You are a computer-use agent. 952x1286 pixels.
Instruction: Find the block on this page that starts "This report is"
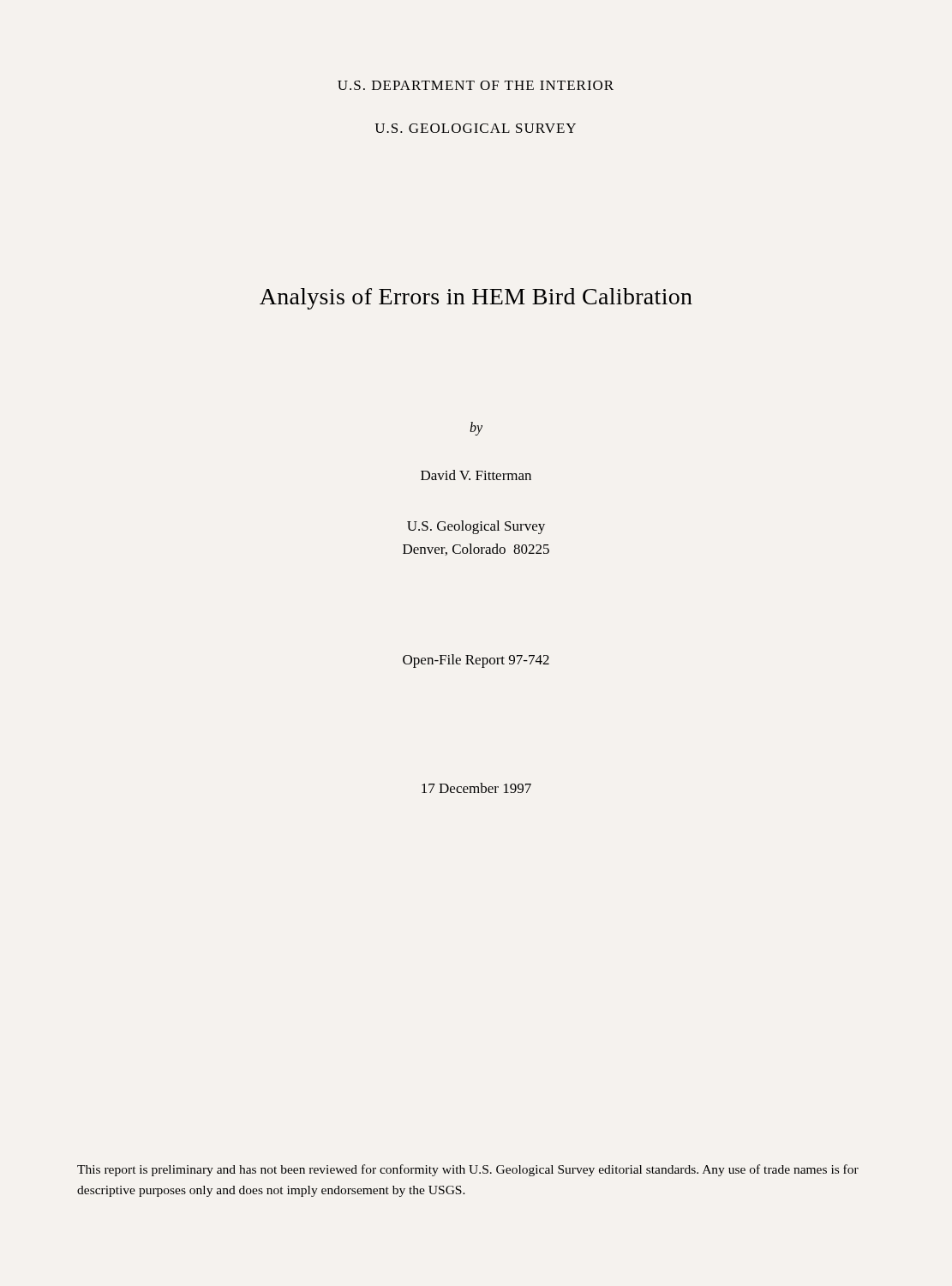tap(468, 1179)
